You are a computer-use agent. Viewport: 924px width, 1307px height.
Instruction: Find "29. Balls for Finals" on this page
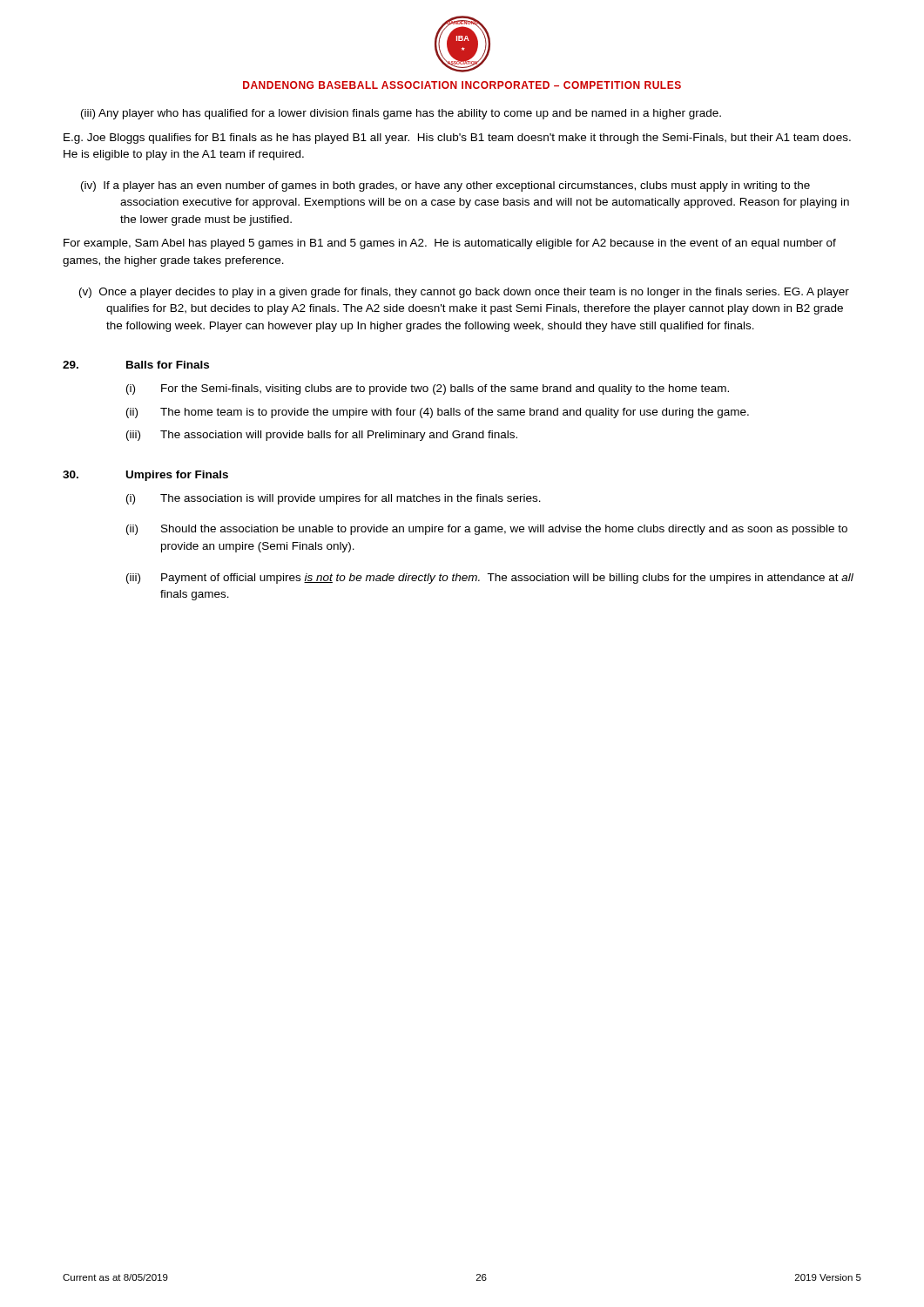pyautogui.click(x=136, y=365)
